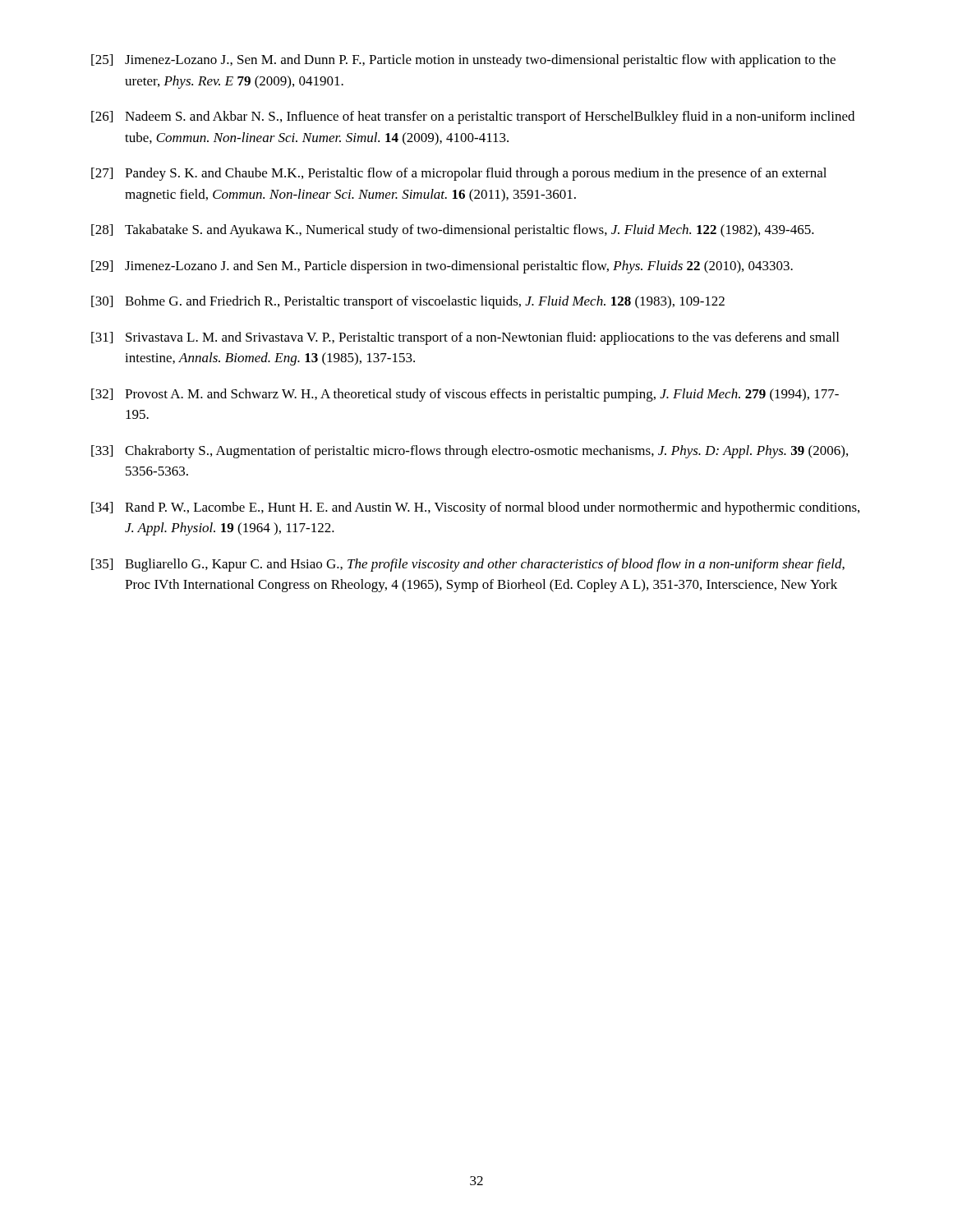Locate the list item that says "[30] Bohme G. and Friedrich R., Peristaltic transport"

click(x=476, y=301)
